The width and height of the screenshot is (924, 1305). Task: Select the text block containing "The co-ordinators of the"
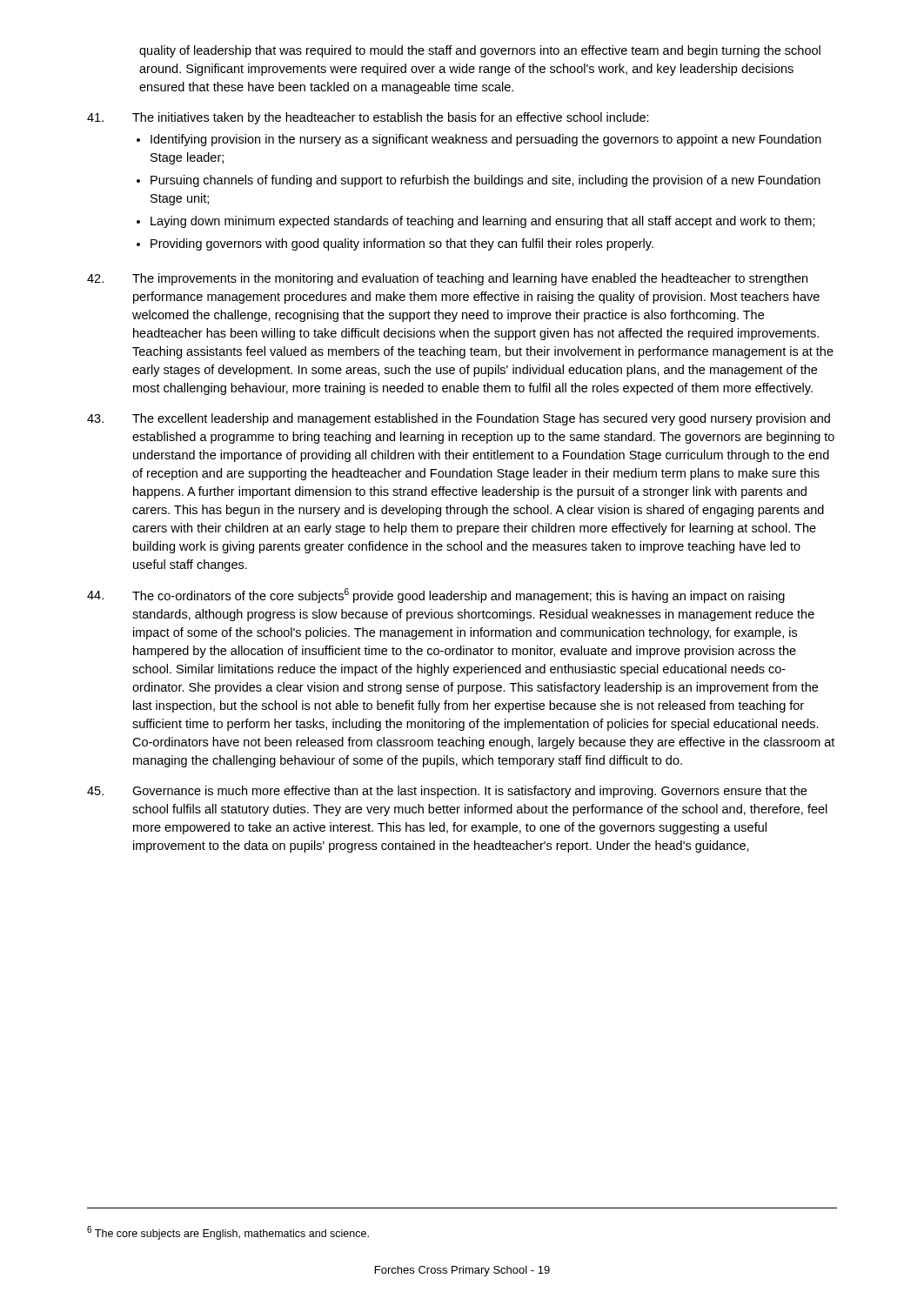click(462, 679)
